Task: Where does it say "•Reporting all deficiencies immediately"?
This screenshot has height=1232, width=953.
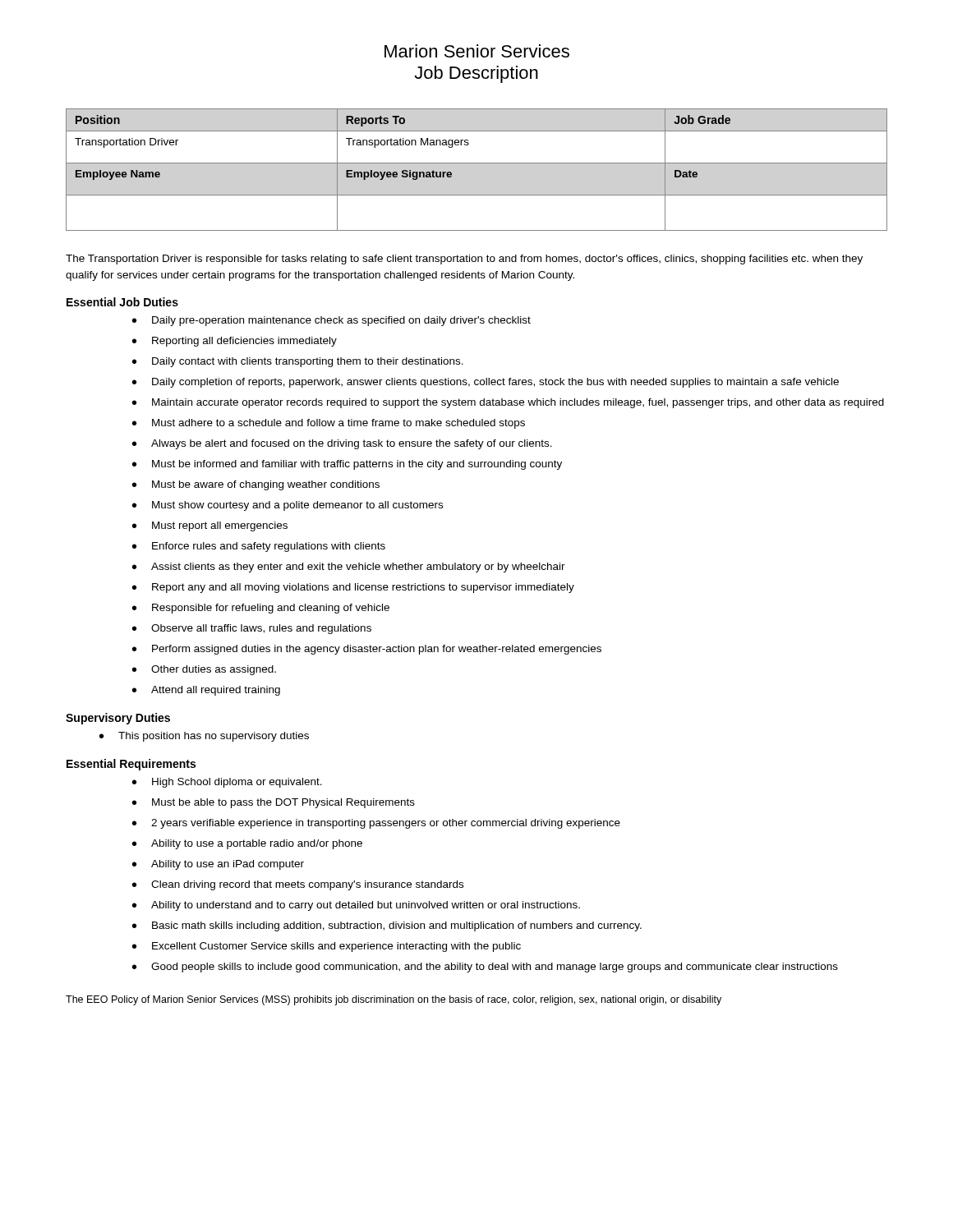Action: pos(234,342)
